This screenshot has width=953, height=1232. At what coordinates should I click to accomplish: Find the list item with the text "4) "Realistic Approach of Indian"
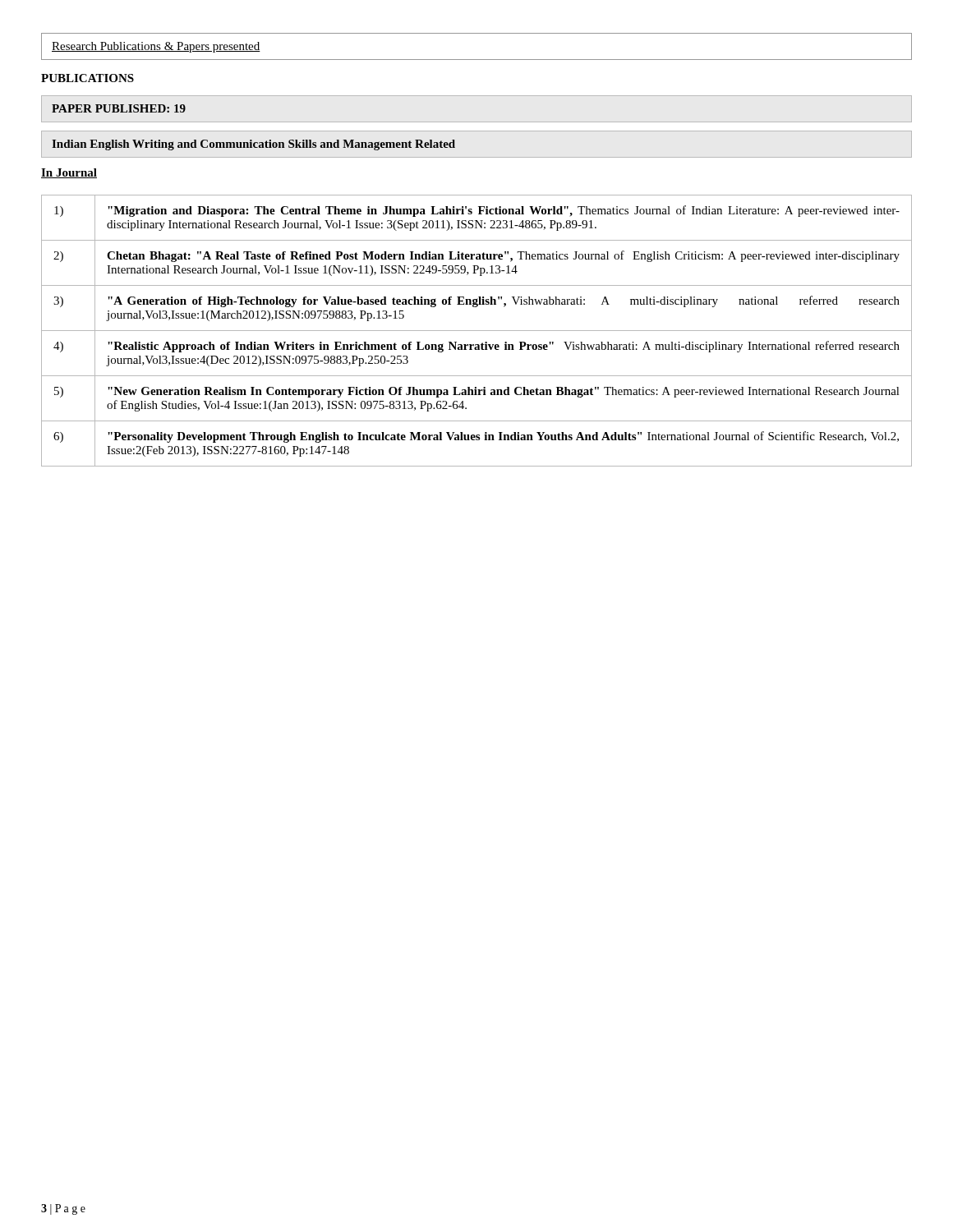[476, 353]
